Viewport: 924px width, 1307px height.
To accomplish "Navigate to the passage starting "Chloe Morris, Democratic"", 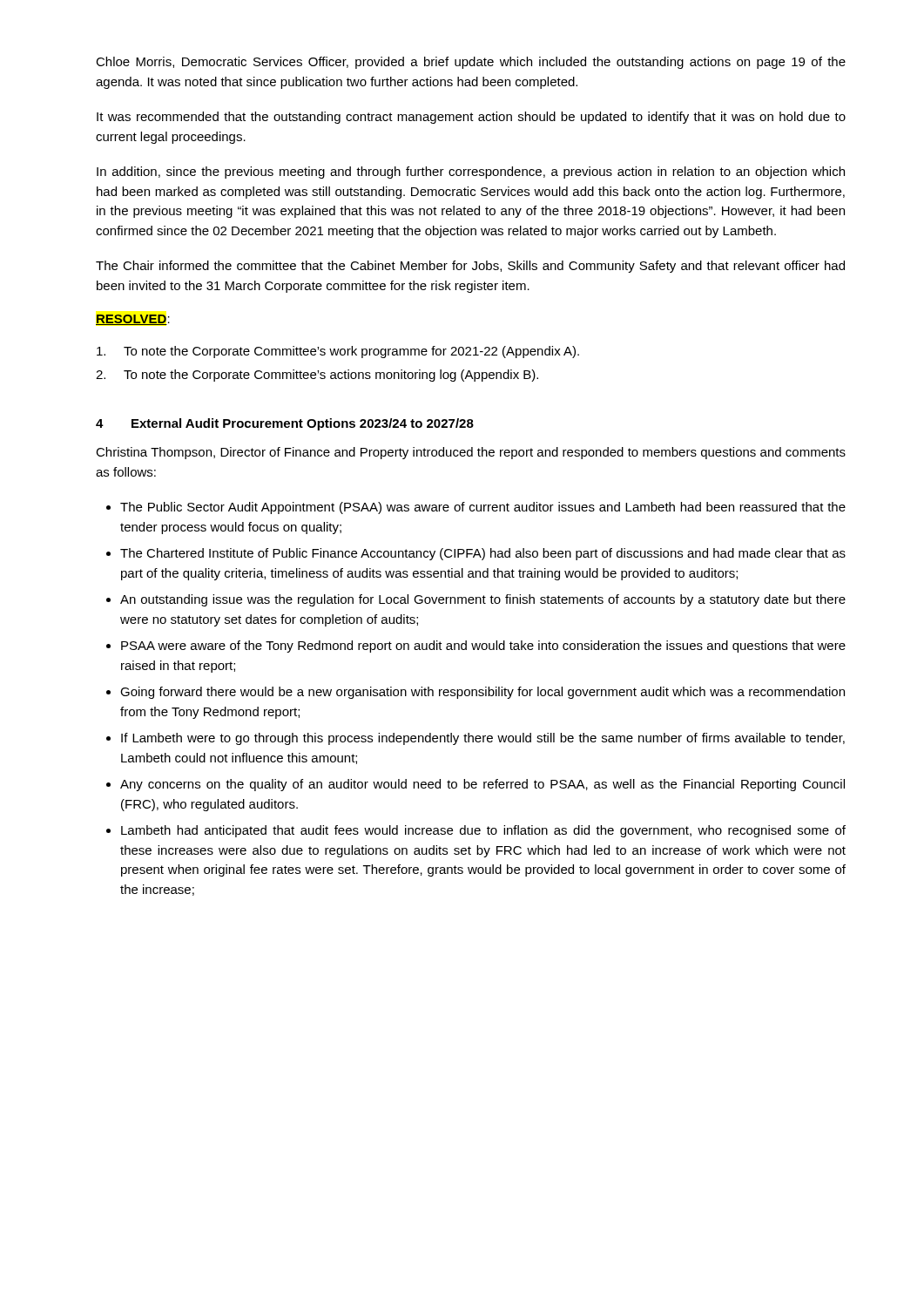I will point(471,71).
